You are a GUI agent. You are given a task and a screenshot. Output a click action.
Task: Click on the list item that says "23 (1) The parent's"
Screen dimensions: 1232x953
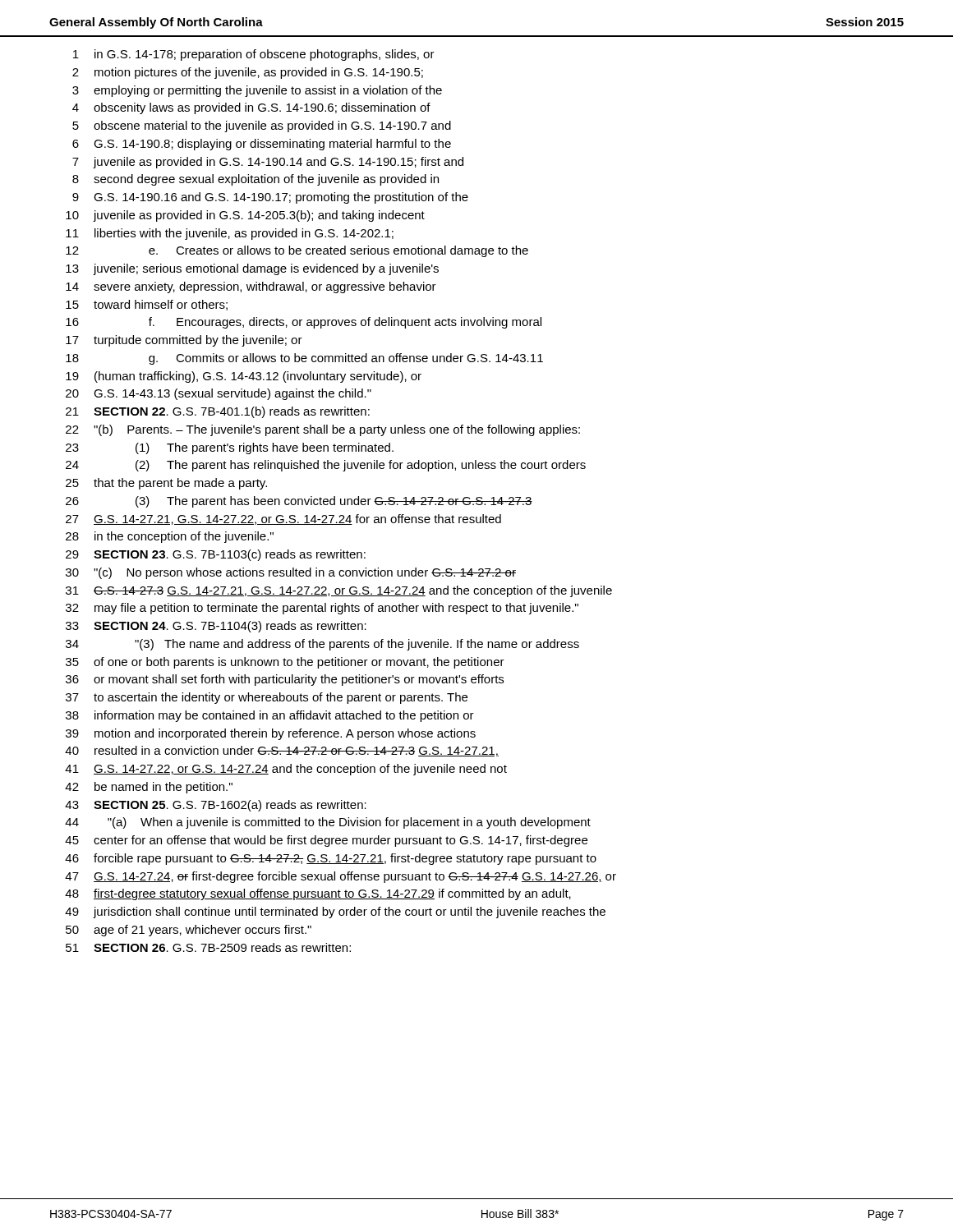pyautogui.click(x=230, y=448)
